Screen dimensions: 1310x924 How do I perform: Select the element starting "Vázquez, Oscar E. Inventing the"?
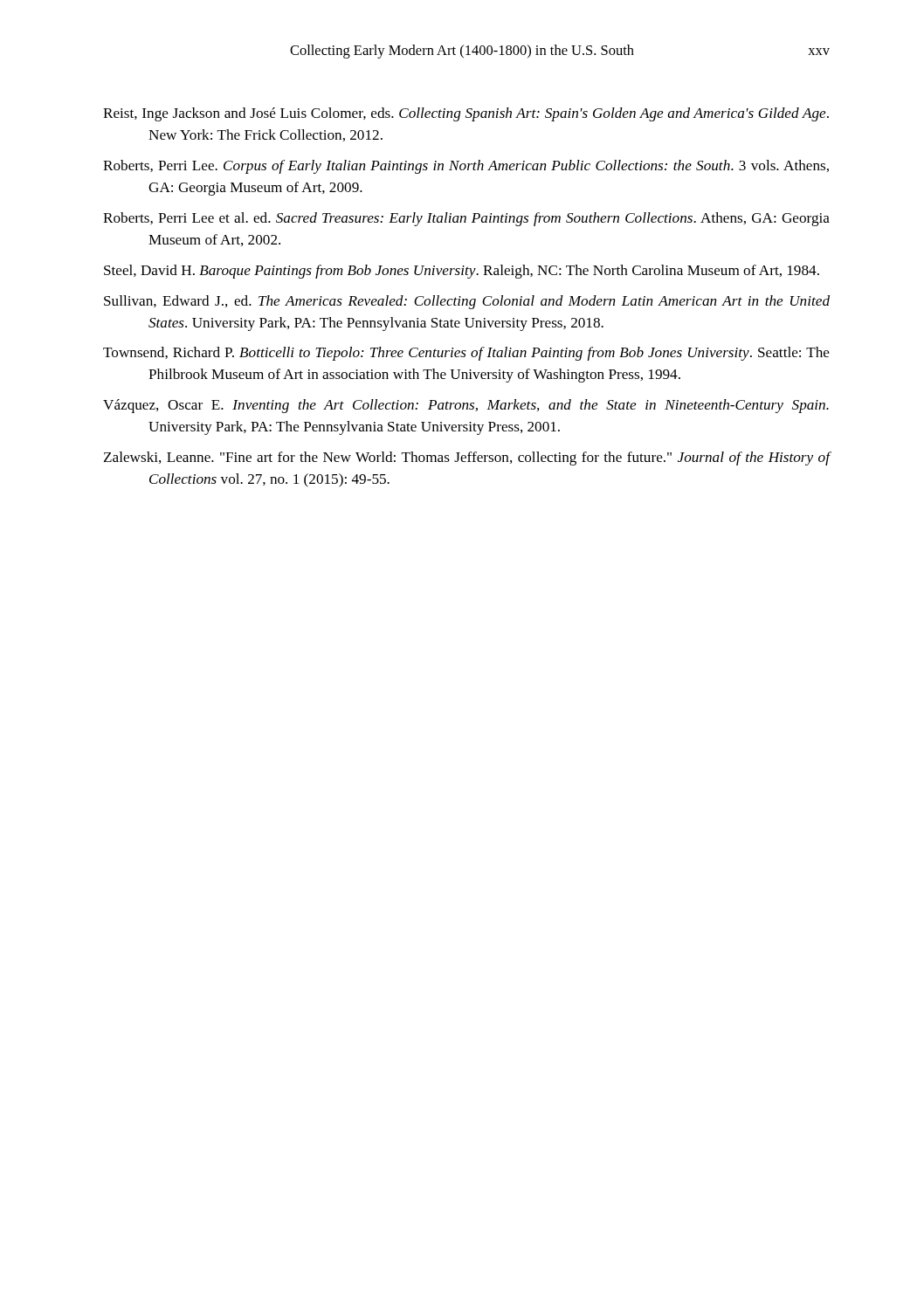466,416
